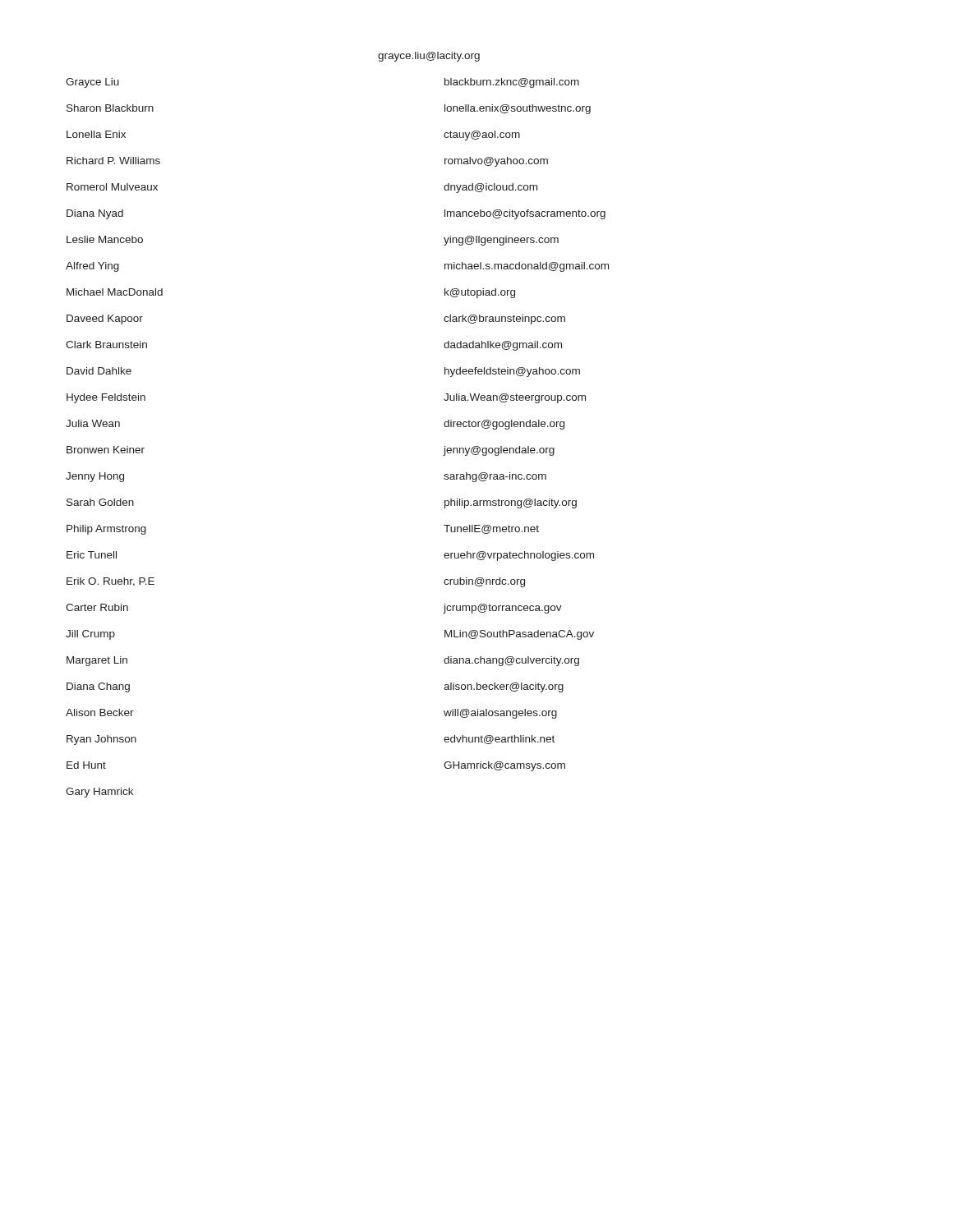Locate the list item that says "Ed Hunt GHamrick@camsys.com"
The image size is (953, 1232).
pos(476,765)
